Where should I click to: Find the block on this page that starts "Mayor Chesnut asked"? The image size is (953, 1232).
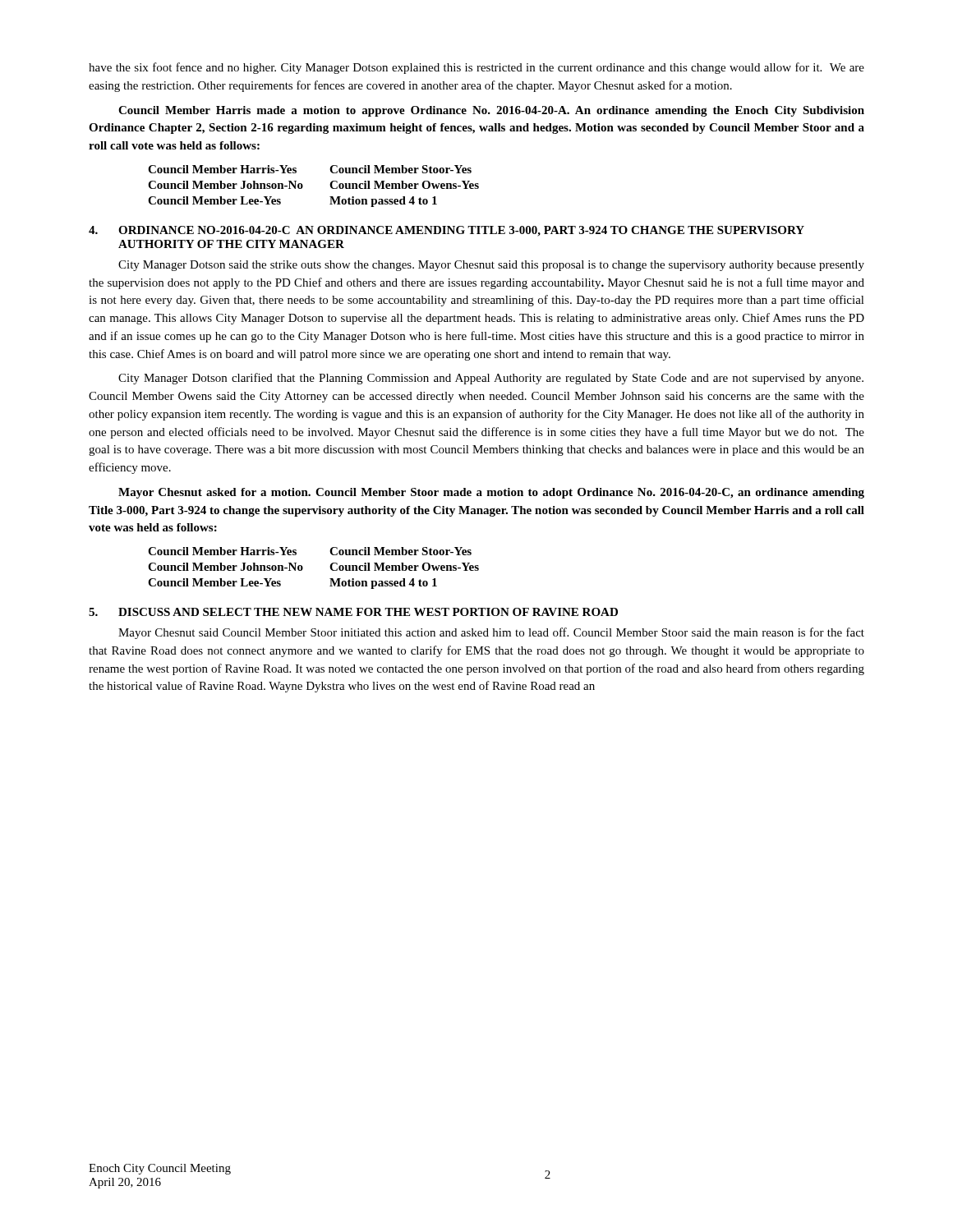[476, 510]
